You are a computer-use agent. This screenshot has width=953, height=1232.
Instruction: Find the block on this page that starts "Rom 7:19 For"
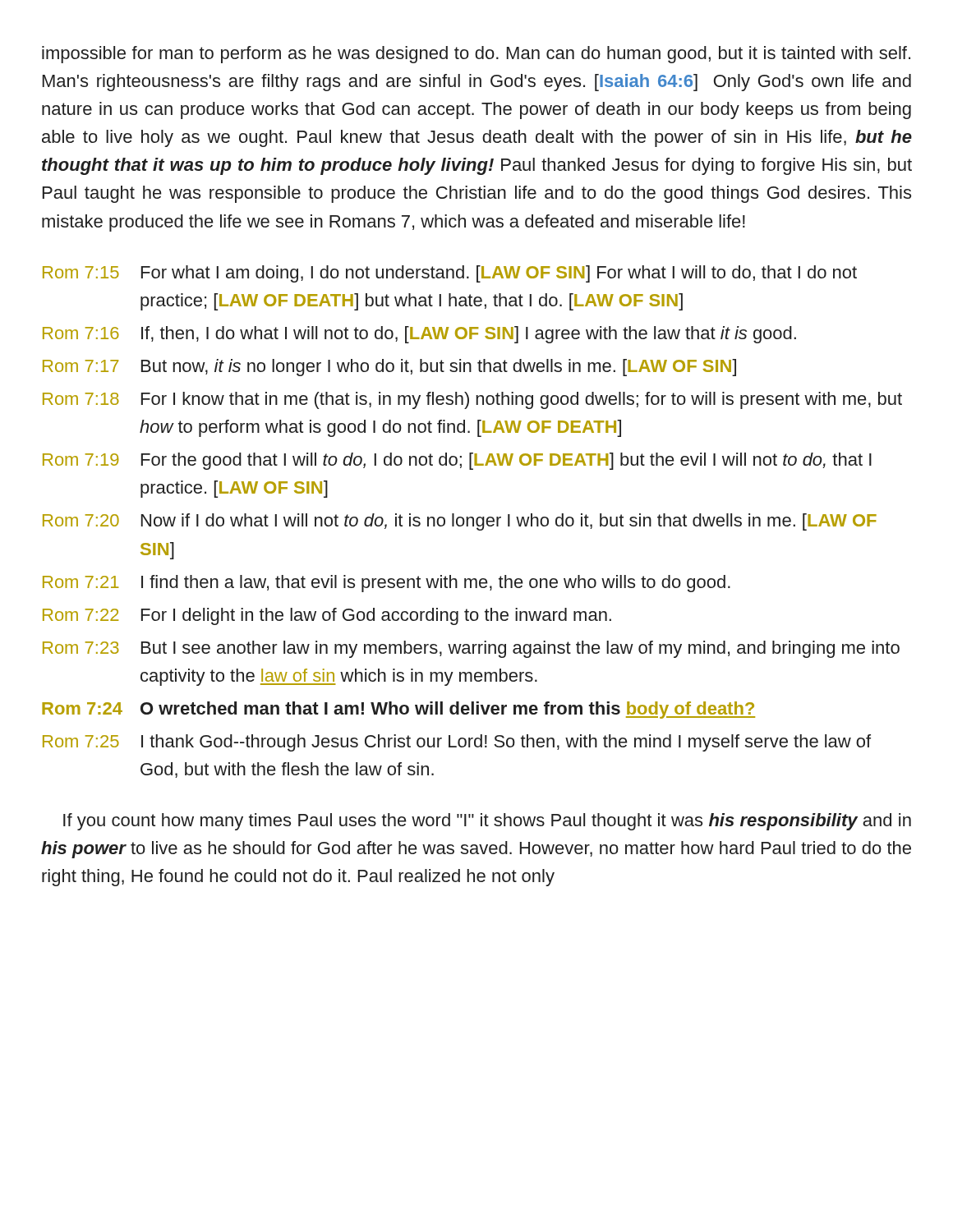(x=476, y=474)
